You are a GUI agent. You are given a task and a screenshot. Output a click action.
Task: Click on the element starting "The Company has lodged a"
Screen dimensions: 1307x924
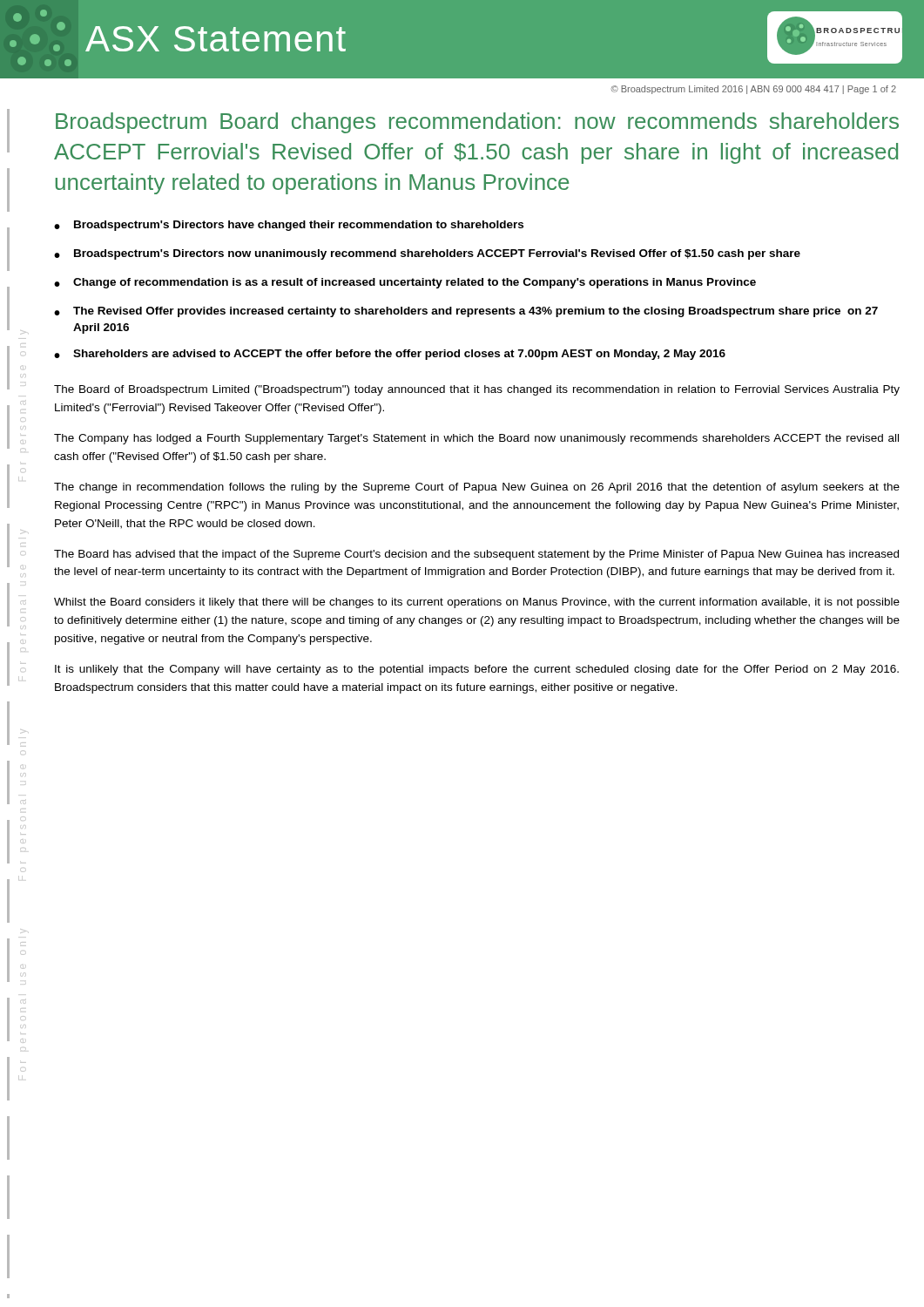[477, 447]
